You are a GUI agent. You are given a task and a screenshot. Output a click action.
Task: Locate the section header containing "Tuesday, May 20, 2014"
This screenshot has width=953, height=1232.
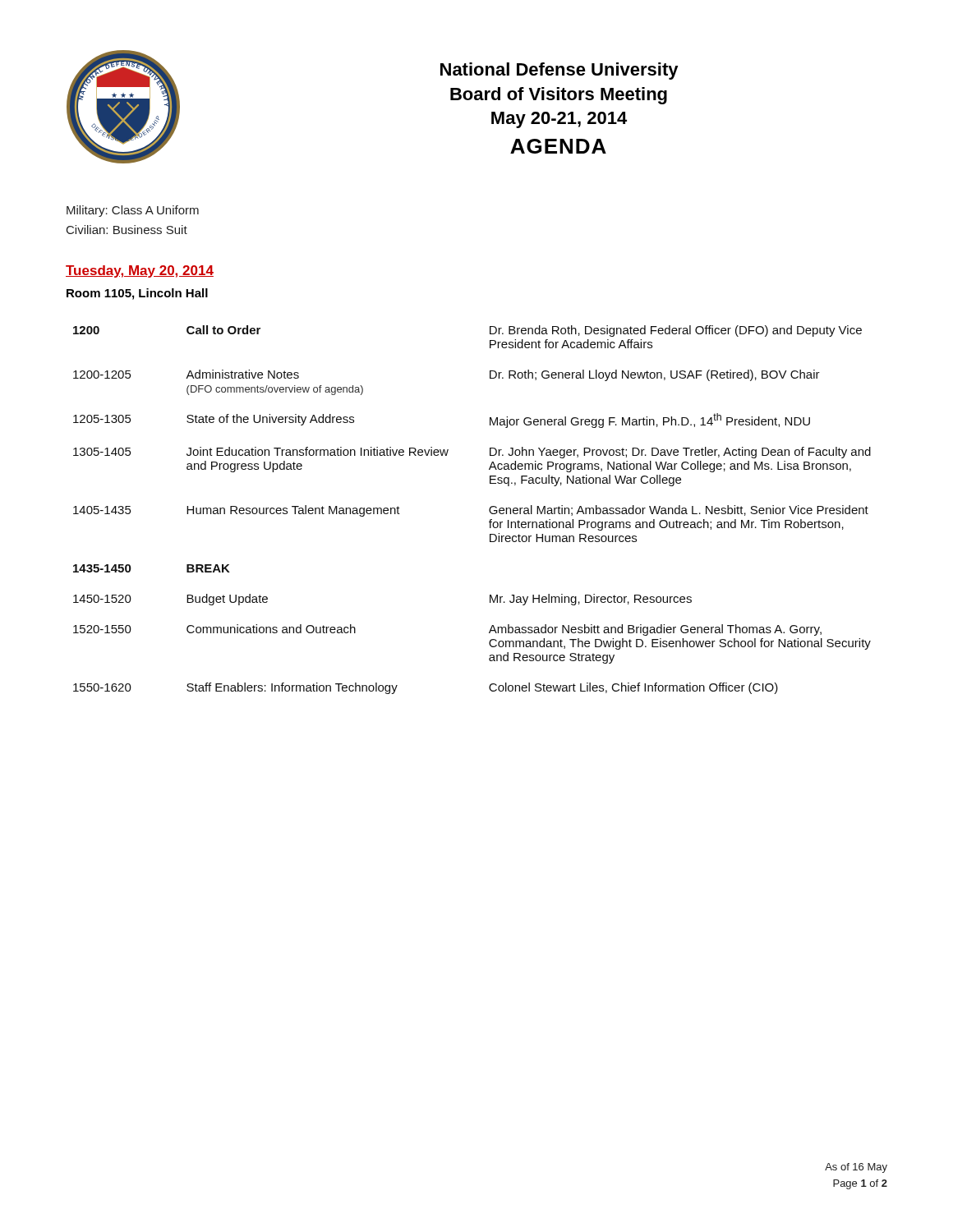pyautogui.click(x=140, y=271)
